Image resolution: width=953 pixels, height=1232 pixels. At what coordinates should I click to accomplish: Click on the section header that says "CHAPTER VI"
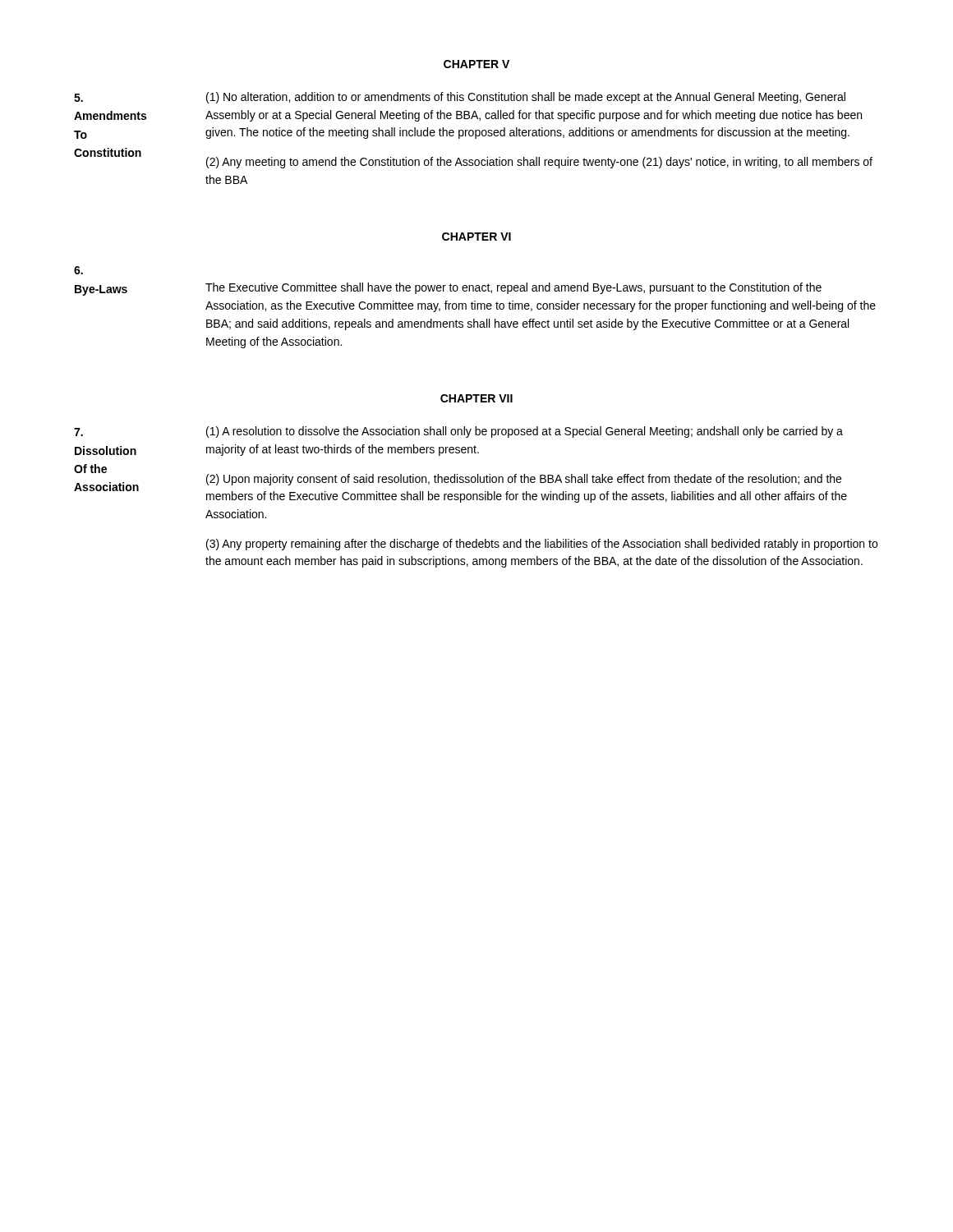[x=476, y=237]
